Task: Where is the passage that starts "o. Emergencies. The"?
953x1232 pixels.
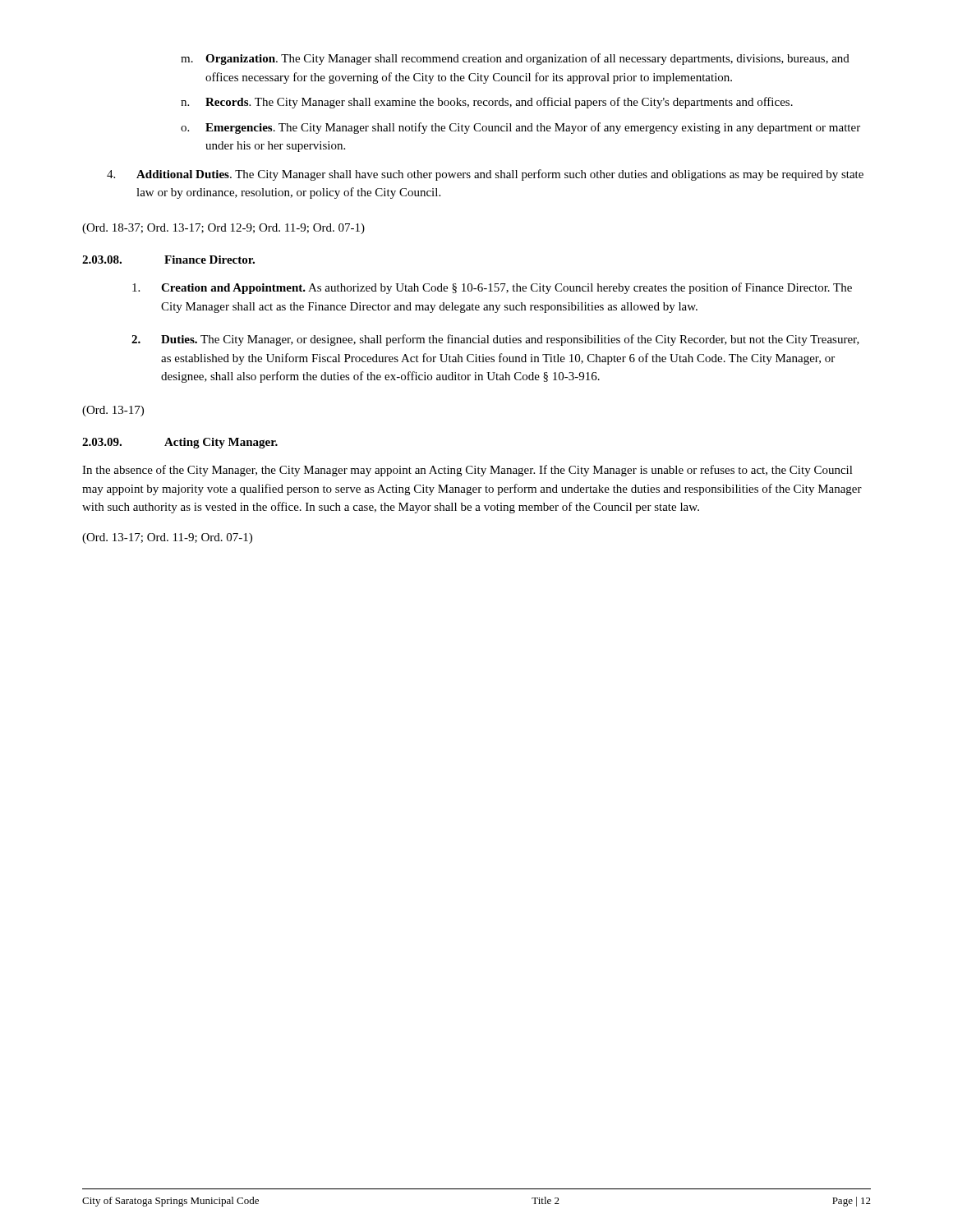Action: pyautogui.click(x=526, y=136)
